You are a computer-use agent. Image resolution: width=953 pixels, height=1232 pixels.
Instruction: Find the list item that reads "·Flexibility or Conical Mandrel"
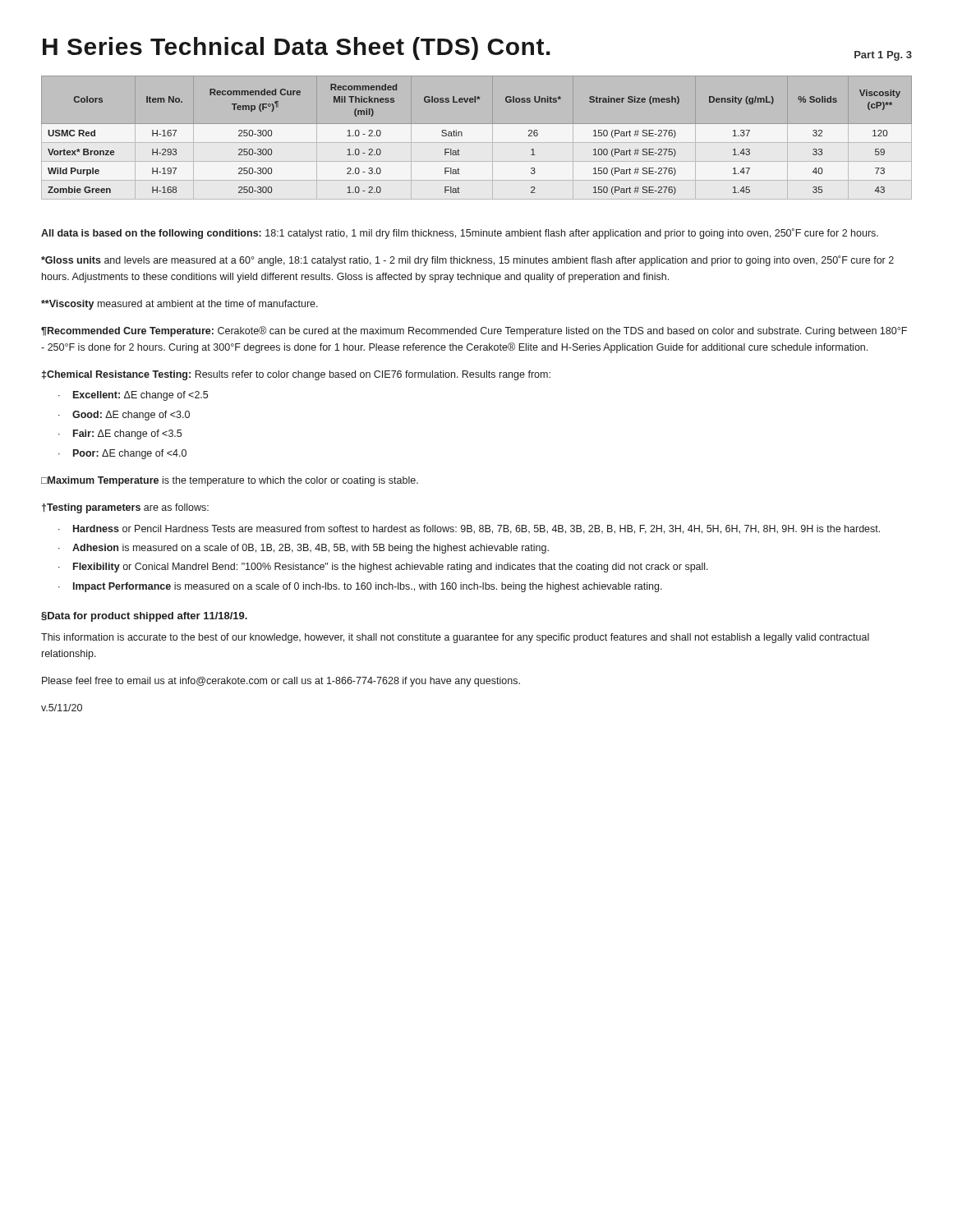[x=383, y=568]
